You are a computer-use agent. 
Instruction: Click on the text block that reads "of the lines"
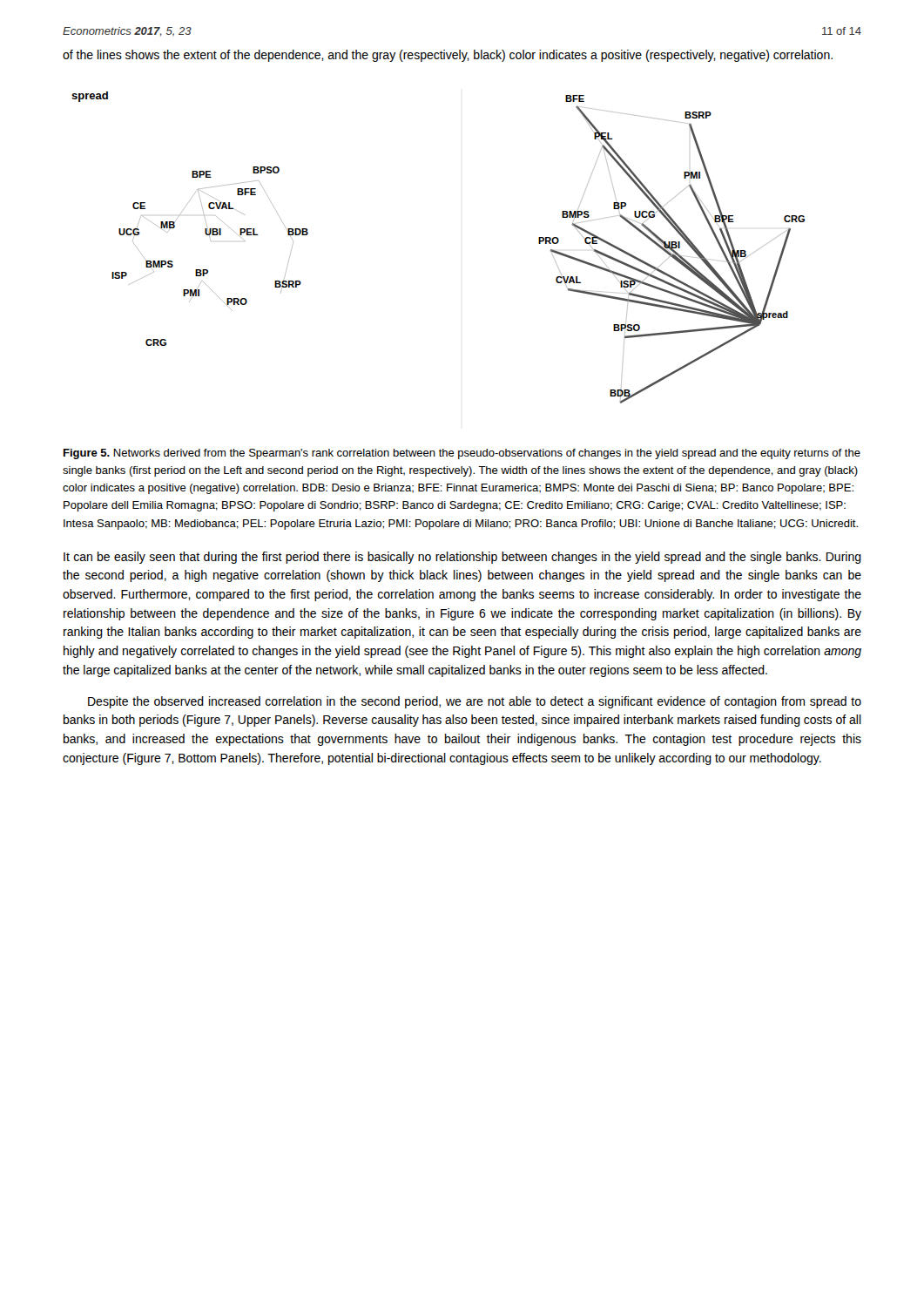point(448,55)
